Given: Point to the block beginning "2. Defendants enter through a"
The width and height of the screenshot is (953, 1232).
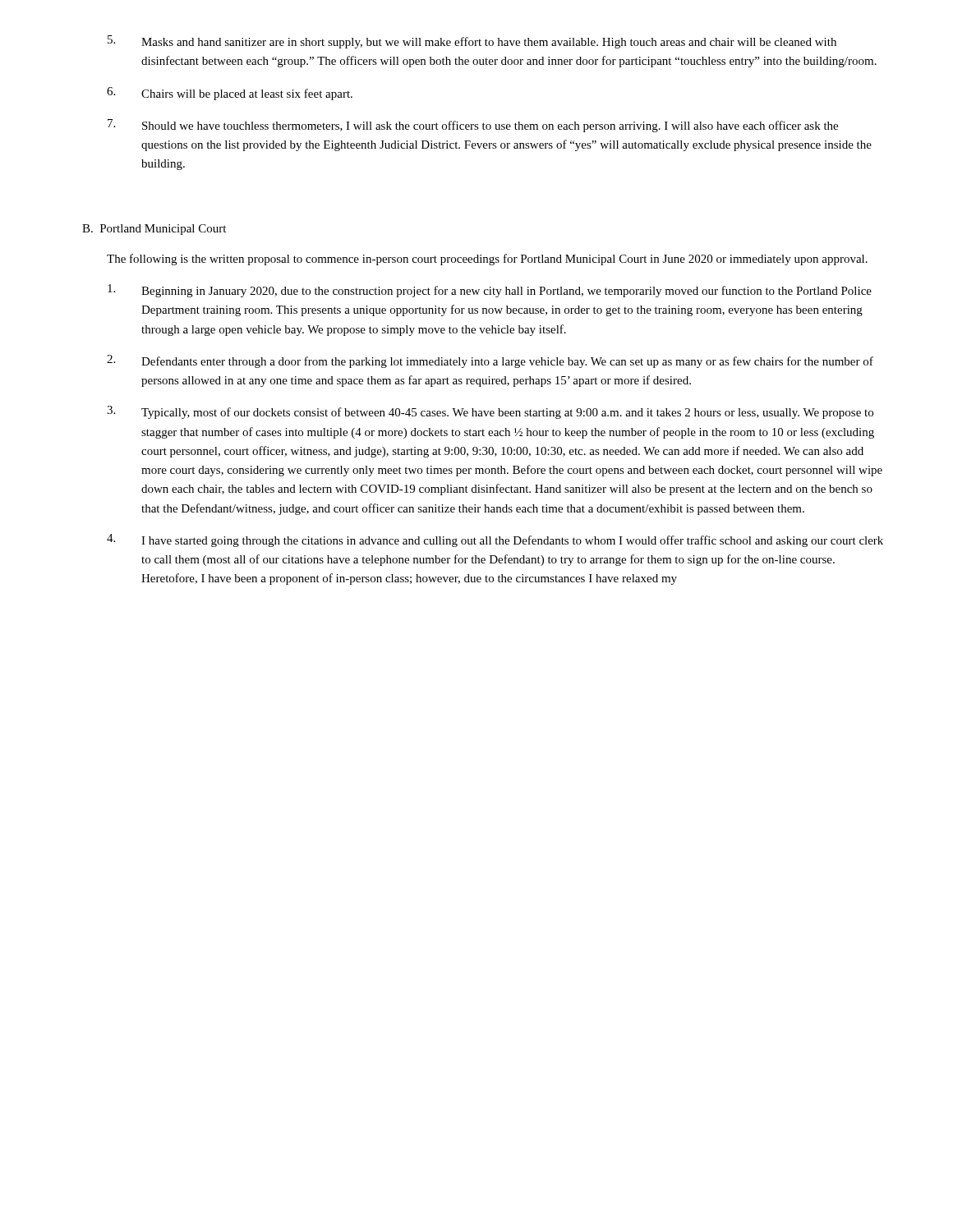Looking at the screenshot, I should point(497,371).
